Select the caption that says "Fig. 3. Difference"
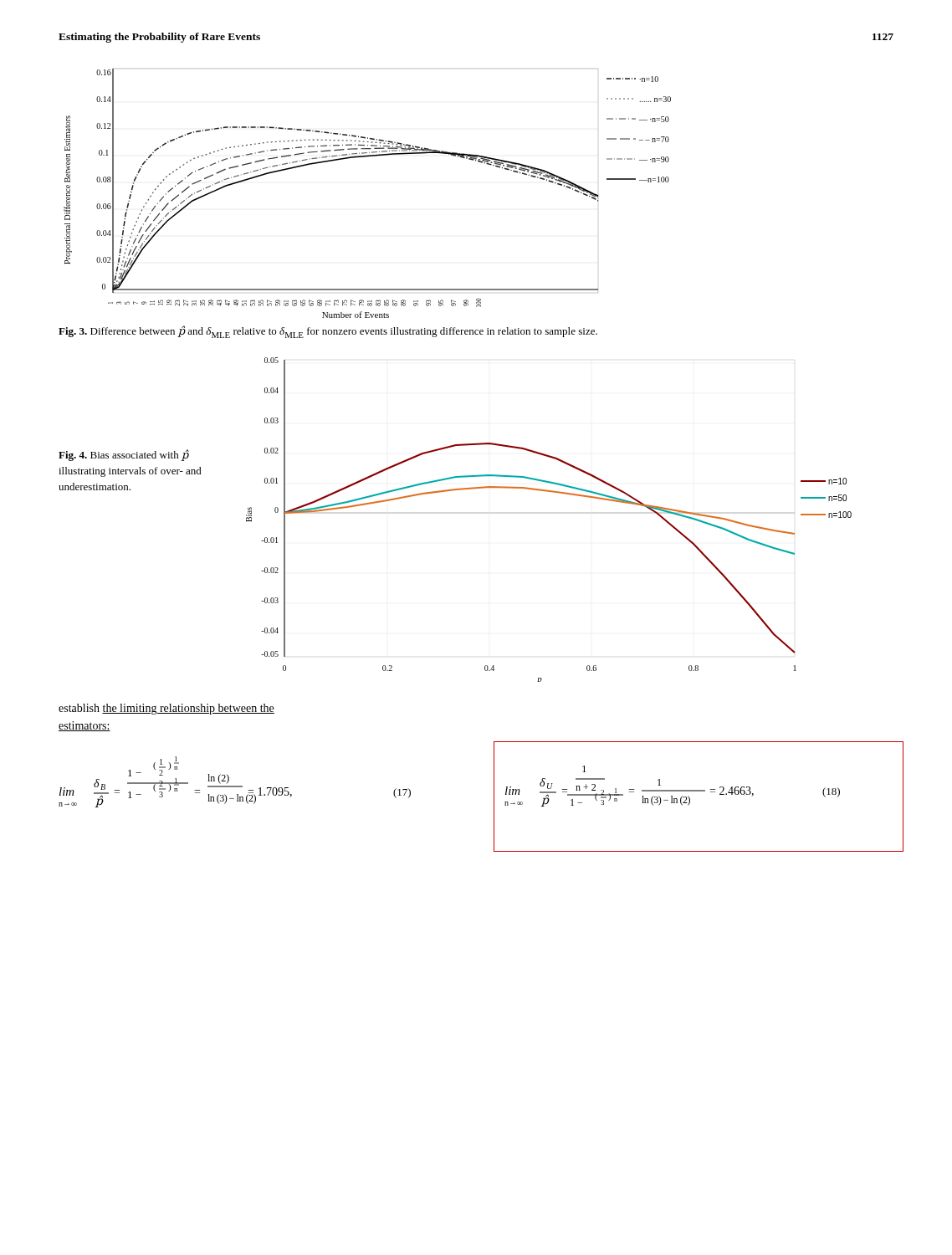Screen dimensions: 1255x952 tap(328, 332)
